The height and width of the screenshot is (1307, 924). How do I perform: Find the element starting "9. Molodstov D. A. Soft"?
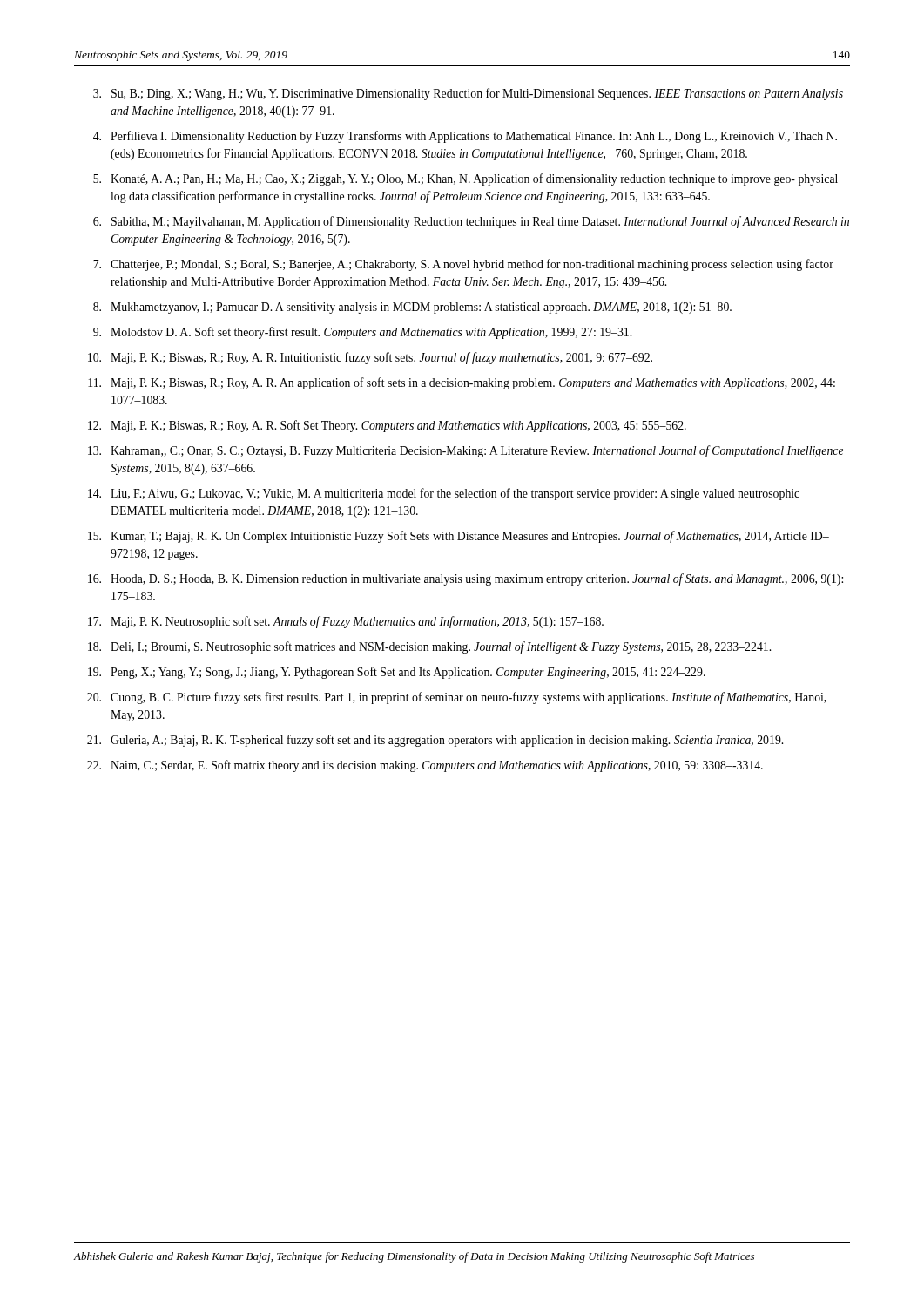(x=462, y=333)
